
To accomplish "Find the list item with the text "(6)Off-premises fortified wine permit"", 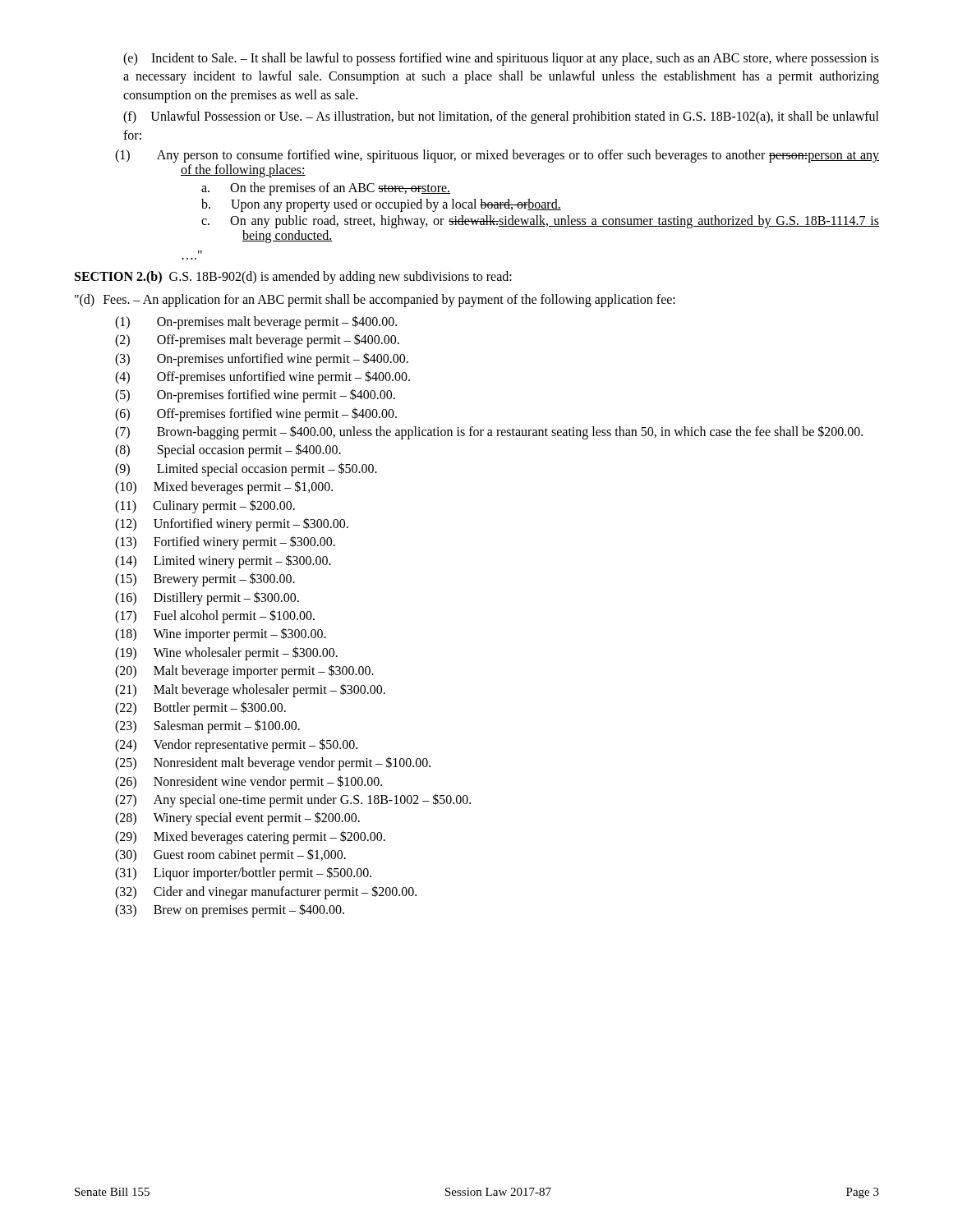I will (256, 414).
